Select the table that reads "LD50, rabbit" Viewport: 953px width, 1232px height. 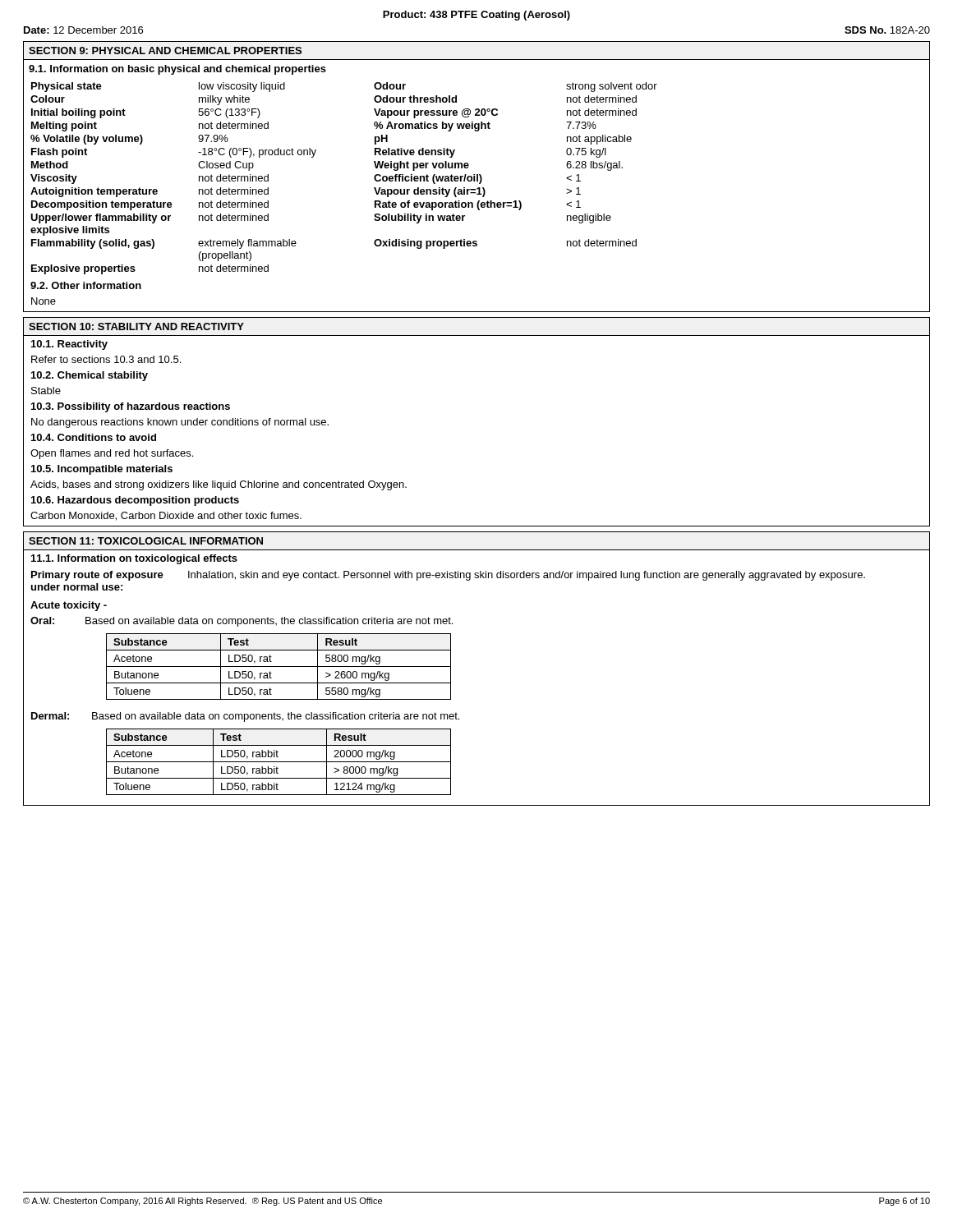click(476, 764)
